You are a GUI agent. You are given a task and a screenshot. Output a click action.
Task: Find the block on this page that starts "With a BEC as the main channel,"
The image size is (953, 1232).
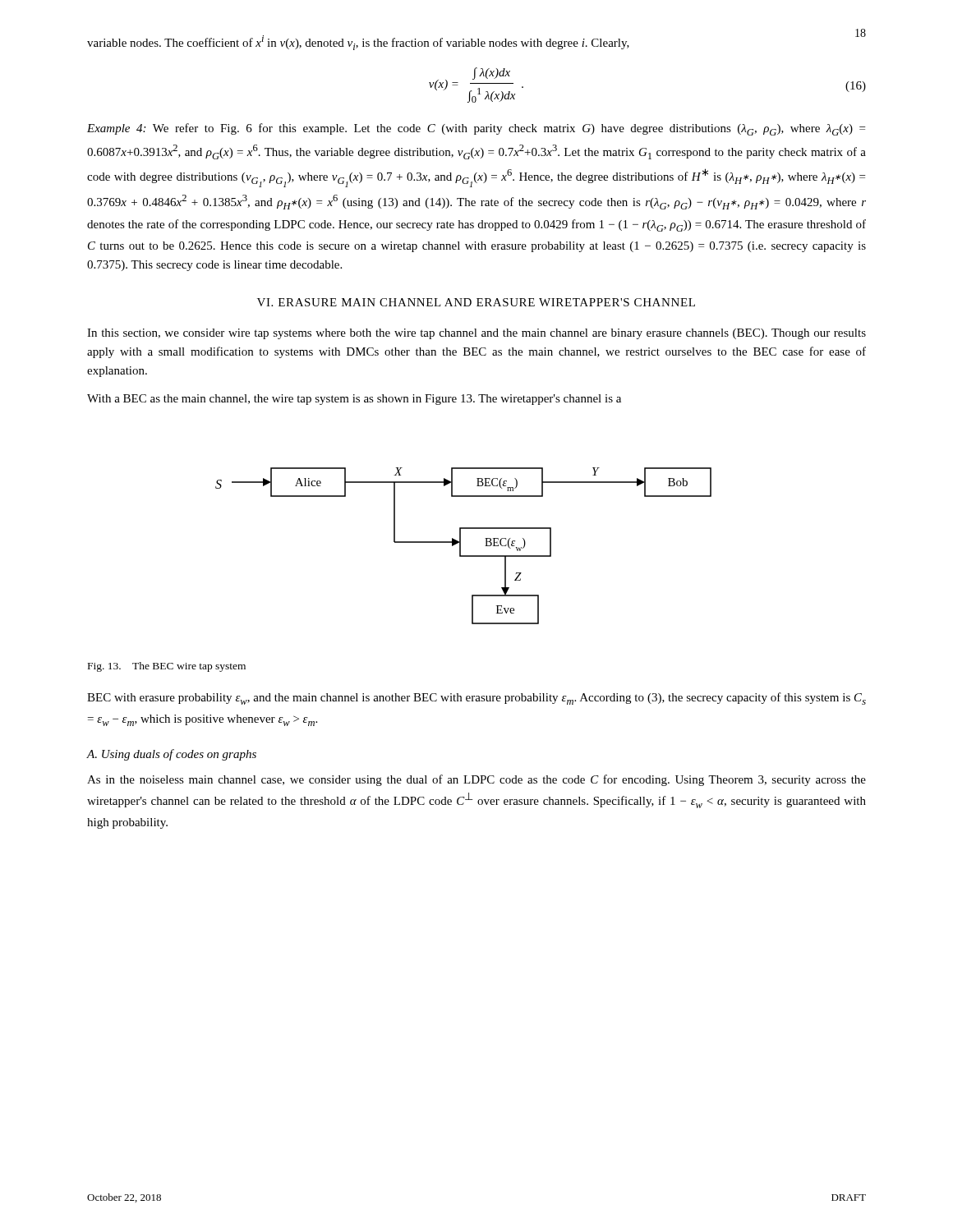[476, 399]
